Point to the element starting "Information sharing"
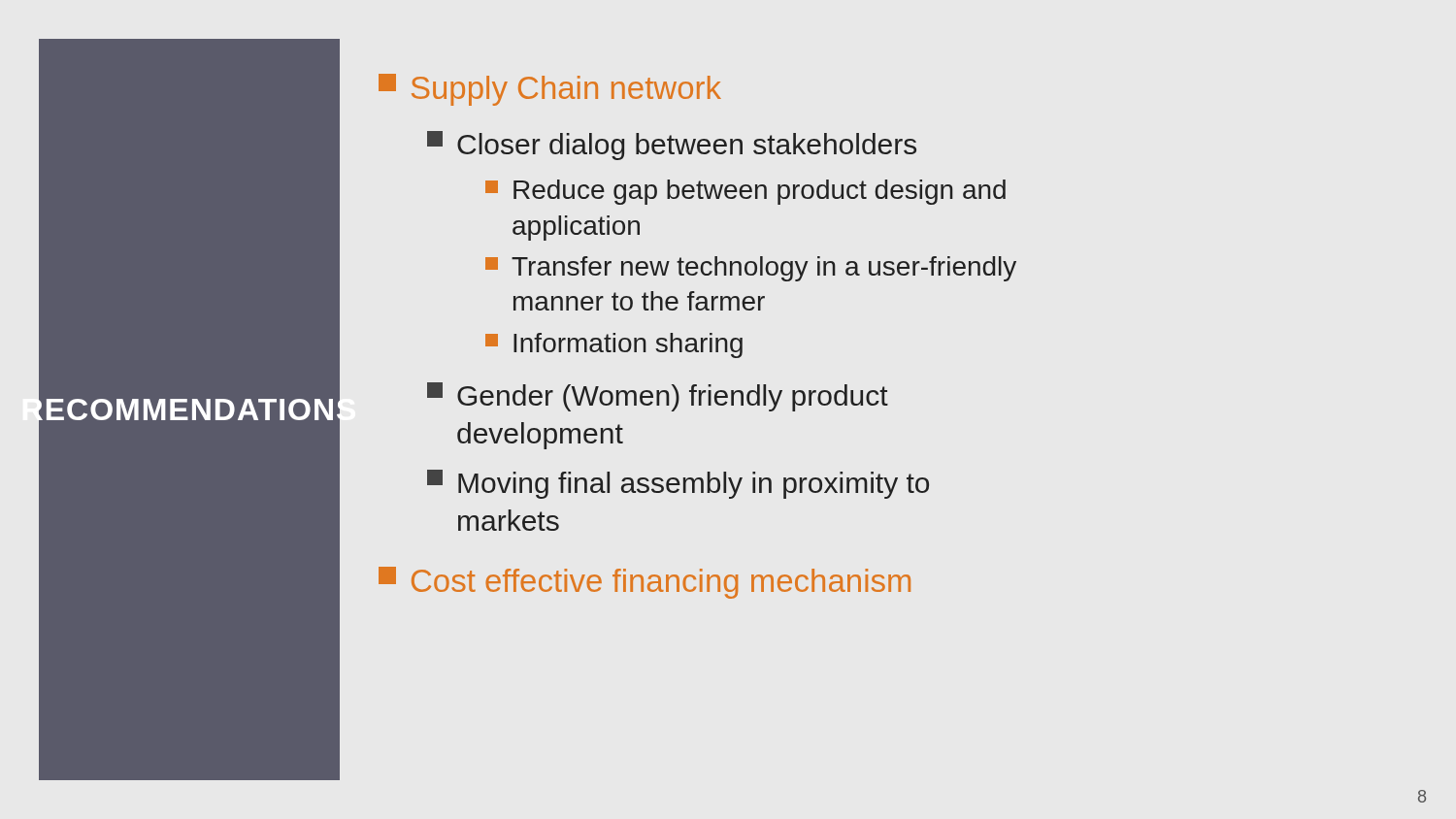This screenshot has height=819, width=1456. [615, 344]
